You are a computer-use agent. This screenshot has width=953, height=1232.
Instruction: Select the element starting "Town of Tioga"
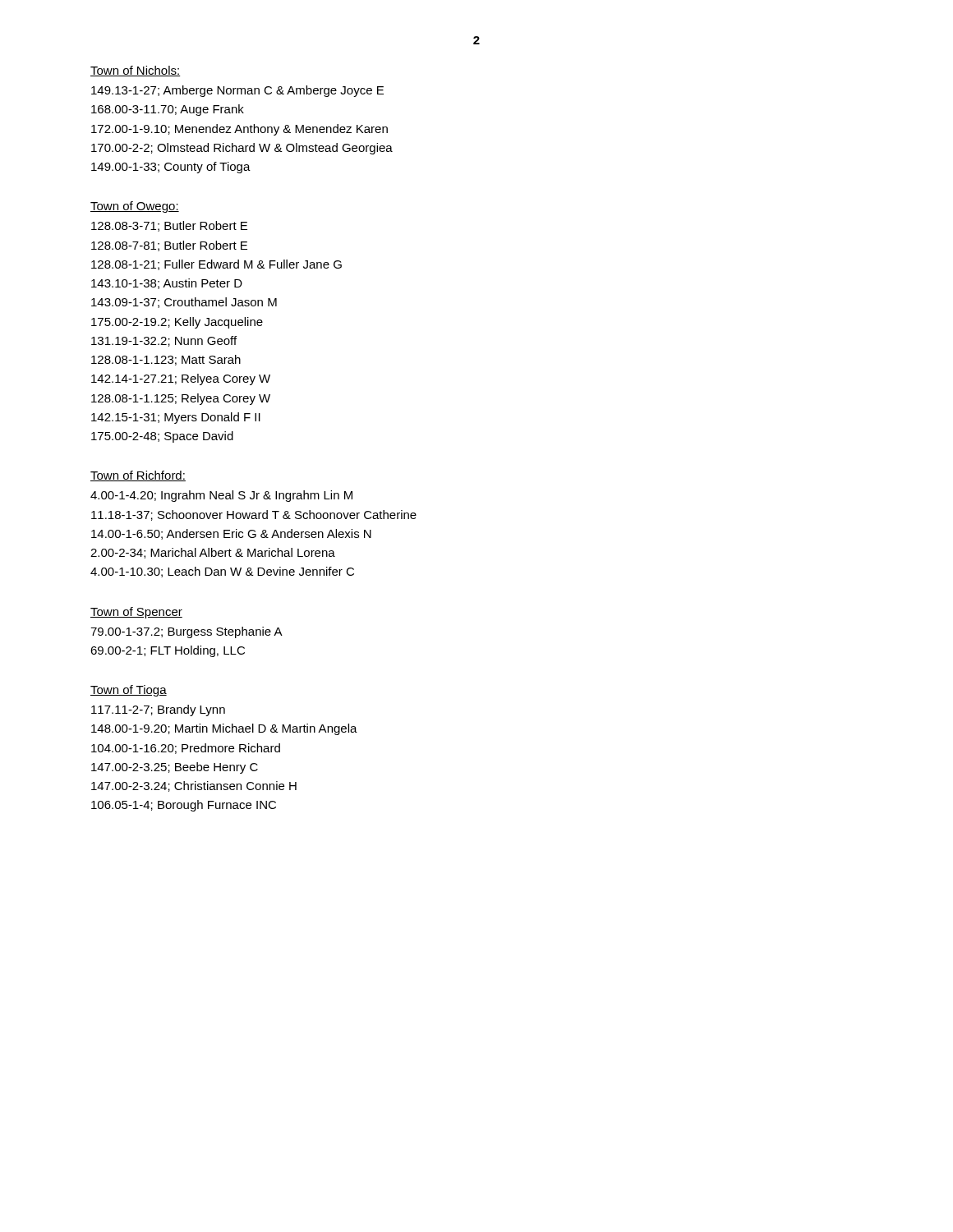tap(128, 689)
